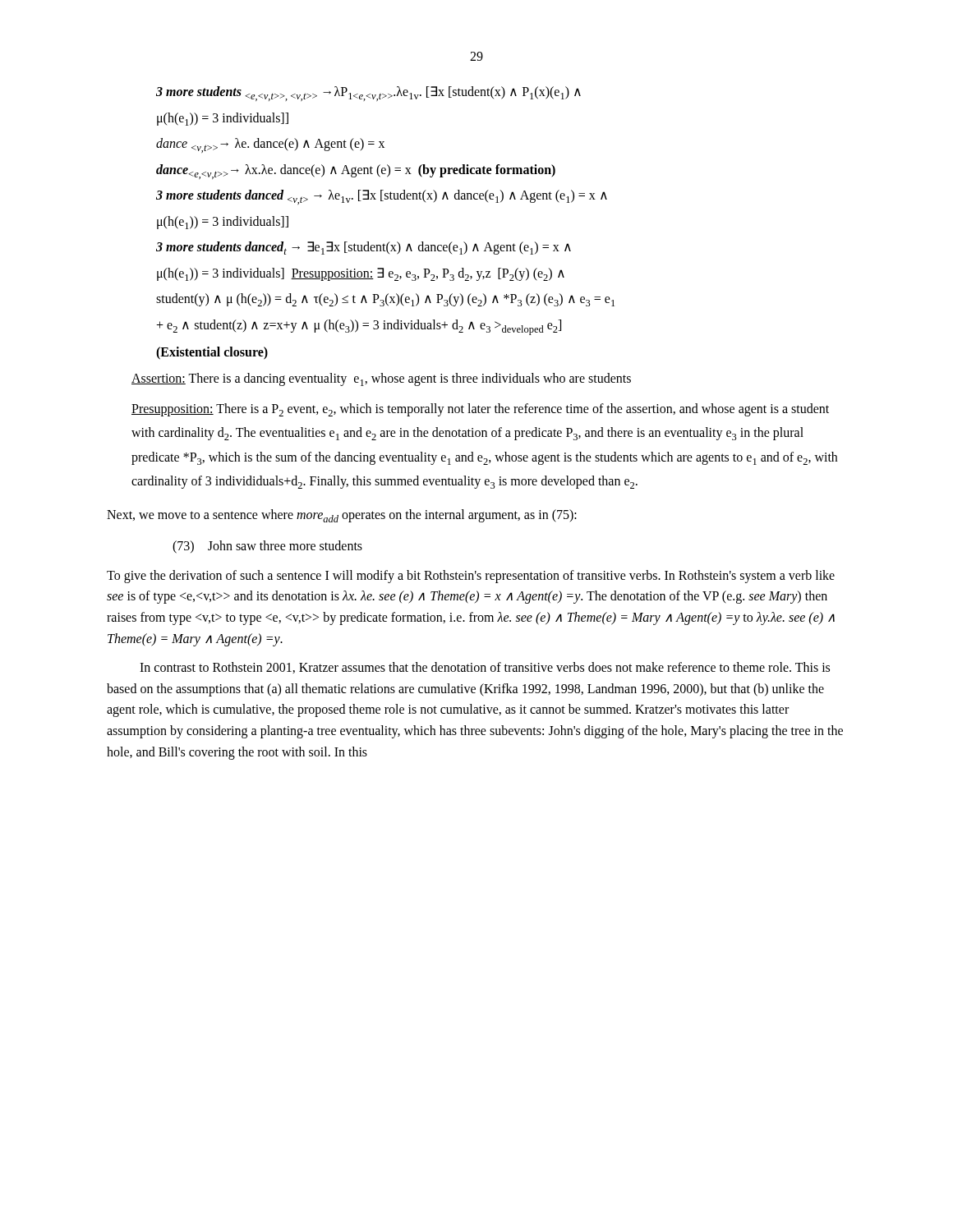Select the text block starting "+ e2 ∧"

pyautogui.click(x=359, y=326)
